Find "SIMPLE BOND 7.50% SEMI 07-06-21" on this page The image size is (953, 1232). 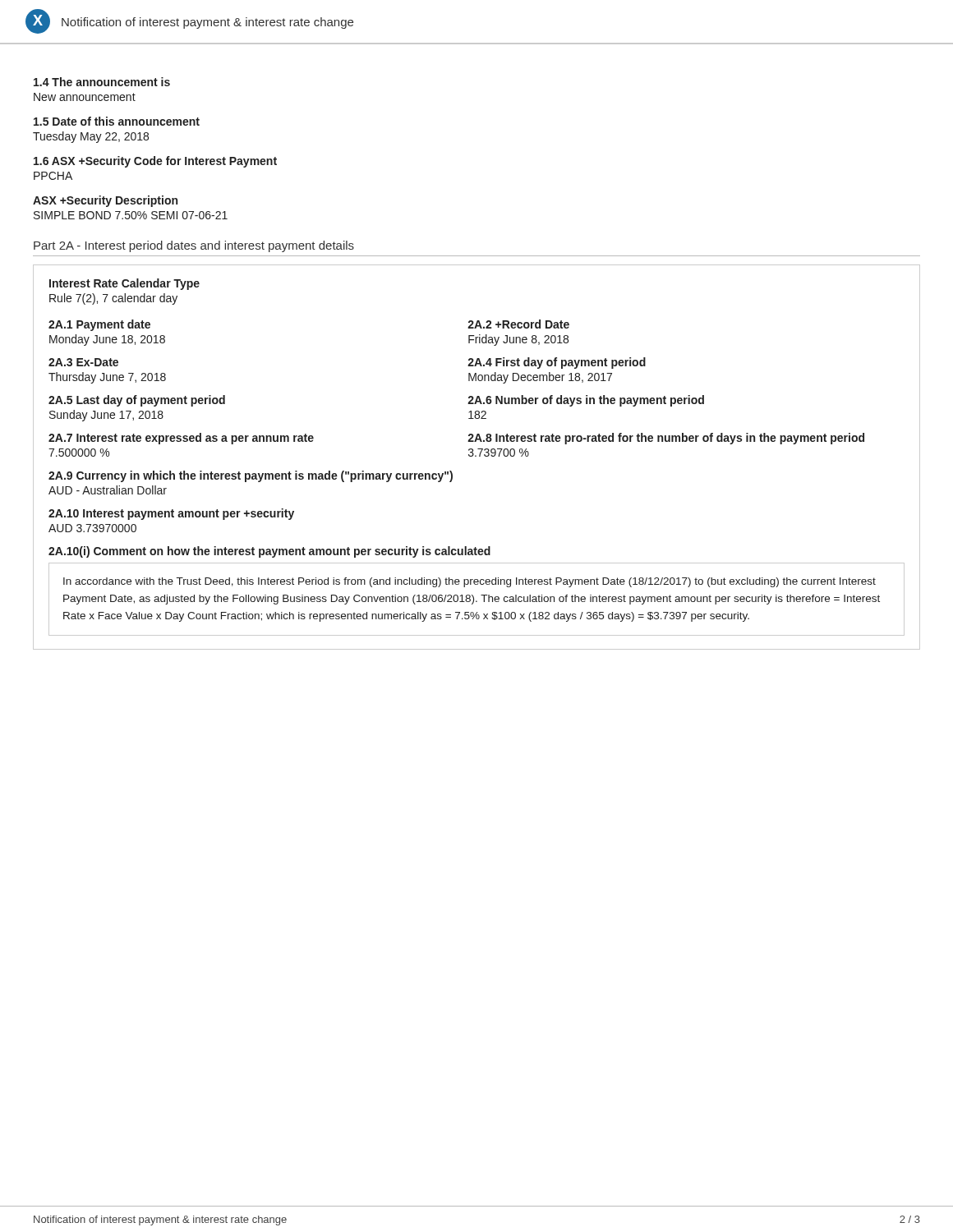130,215
